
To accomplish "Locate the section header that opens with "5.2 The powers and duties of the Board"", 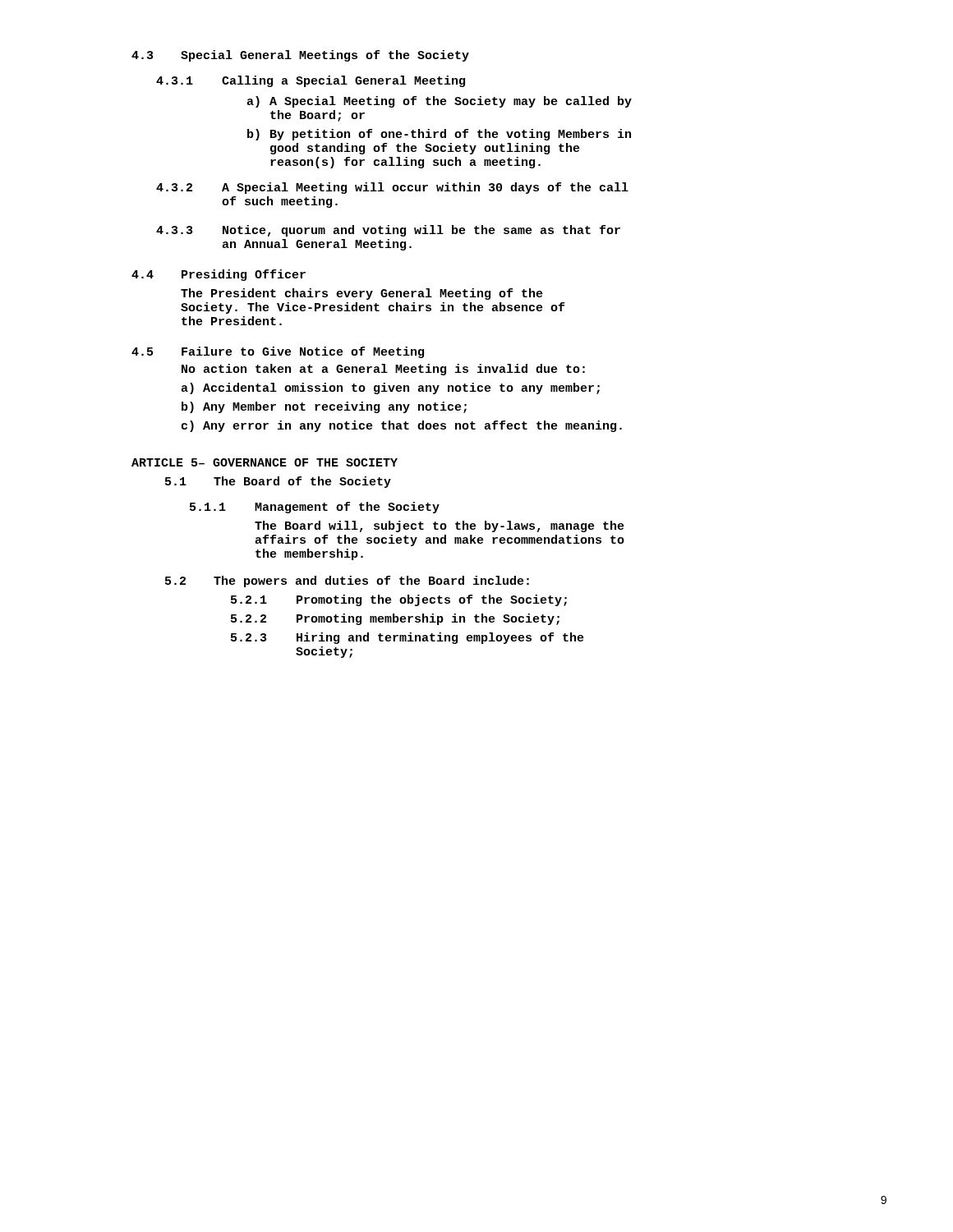I will pos(348,582).
